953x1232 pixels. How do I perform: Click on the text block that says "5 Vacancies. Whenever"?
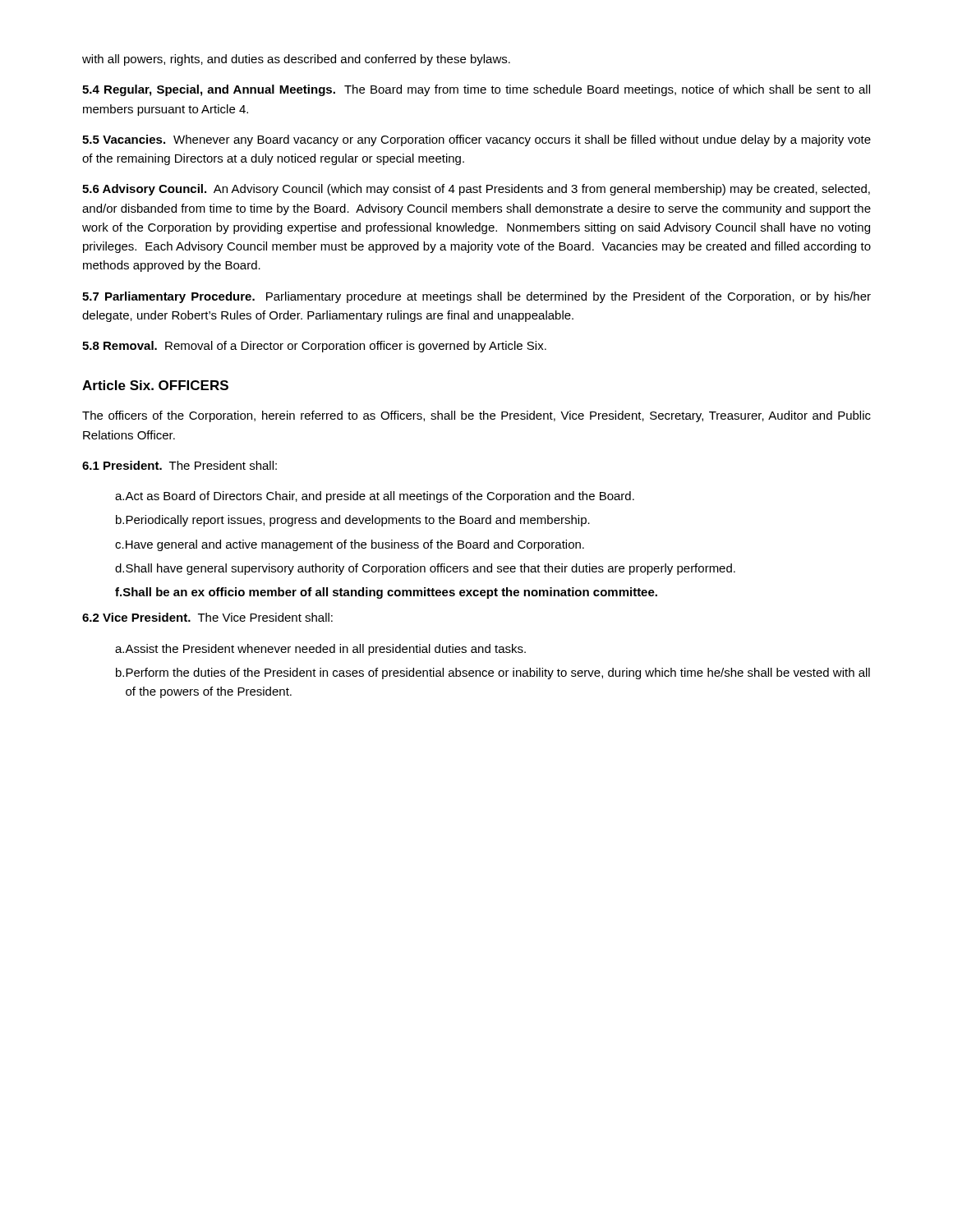pos(476,149)
